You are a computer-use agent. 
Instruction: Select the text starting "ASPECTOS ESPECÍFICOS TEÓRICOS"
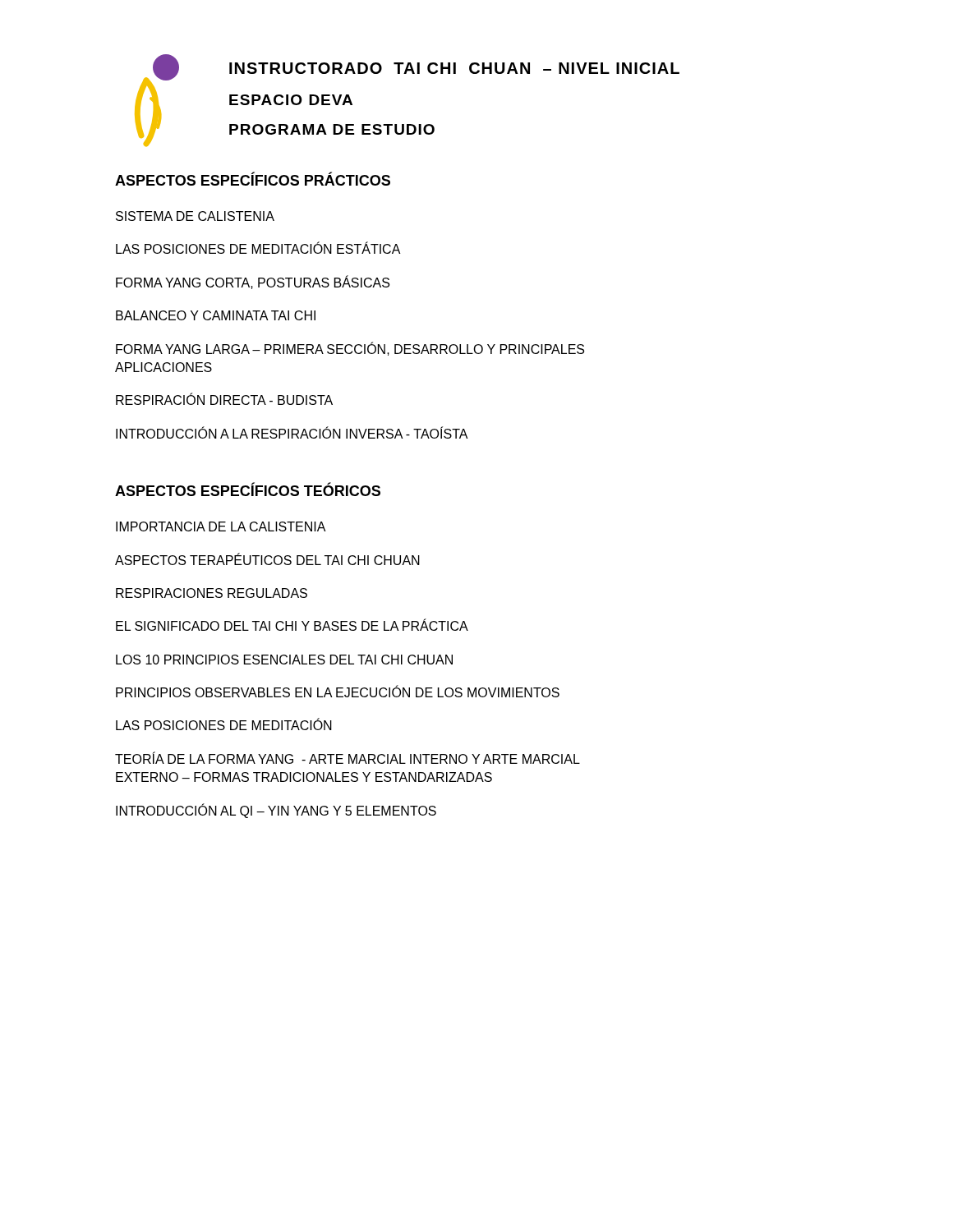248,491
